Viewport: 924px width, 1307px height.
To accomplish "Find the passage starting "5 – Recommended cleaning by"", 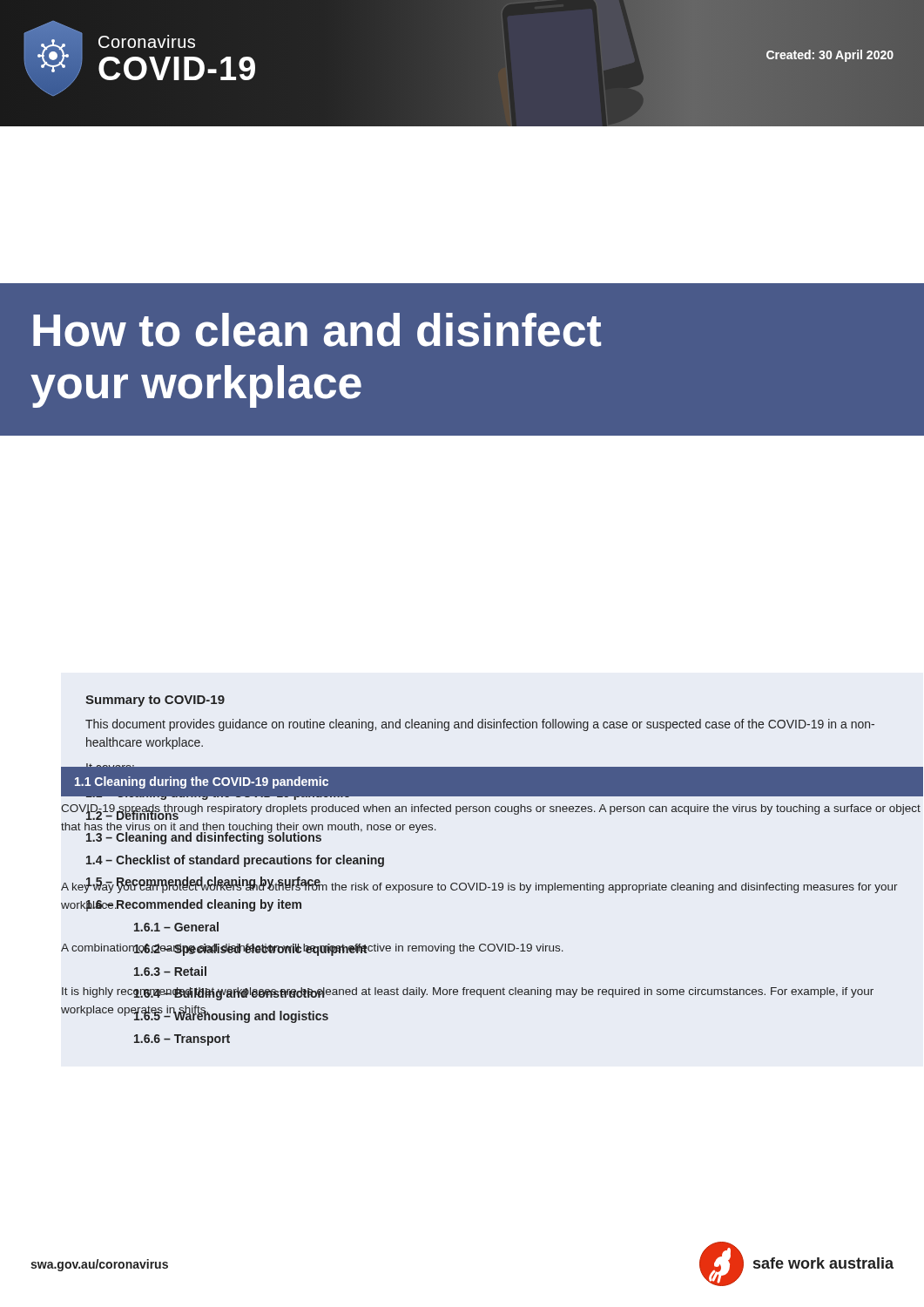I will (492, 883).
